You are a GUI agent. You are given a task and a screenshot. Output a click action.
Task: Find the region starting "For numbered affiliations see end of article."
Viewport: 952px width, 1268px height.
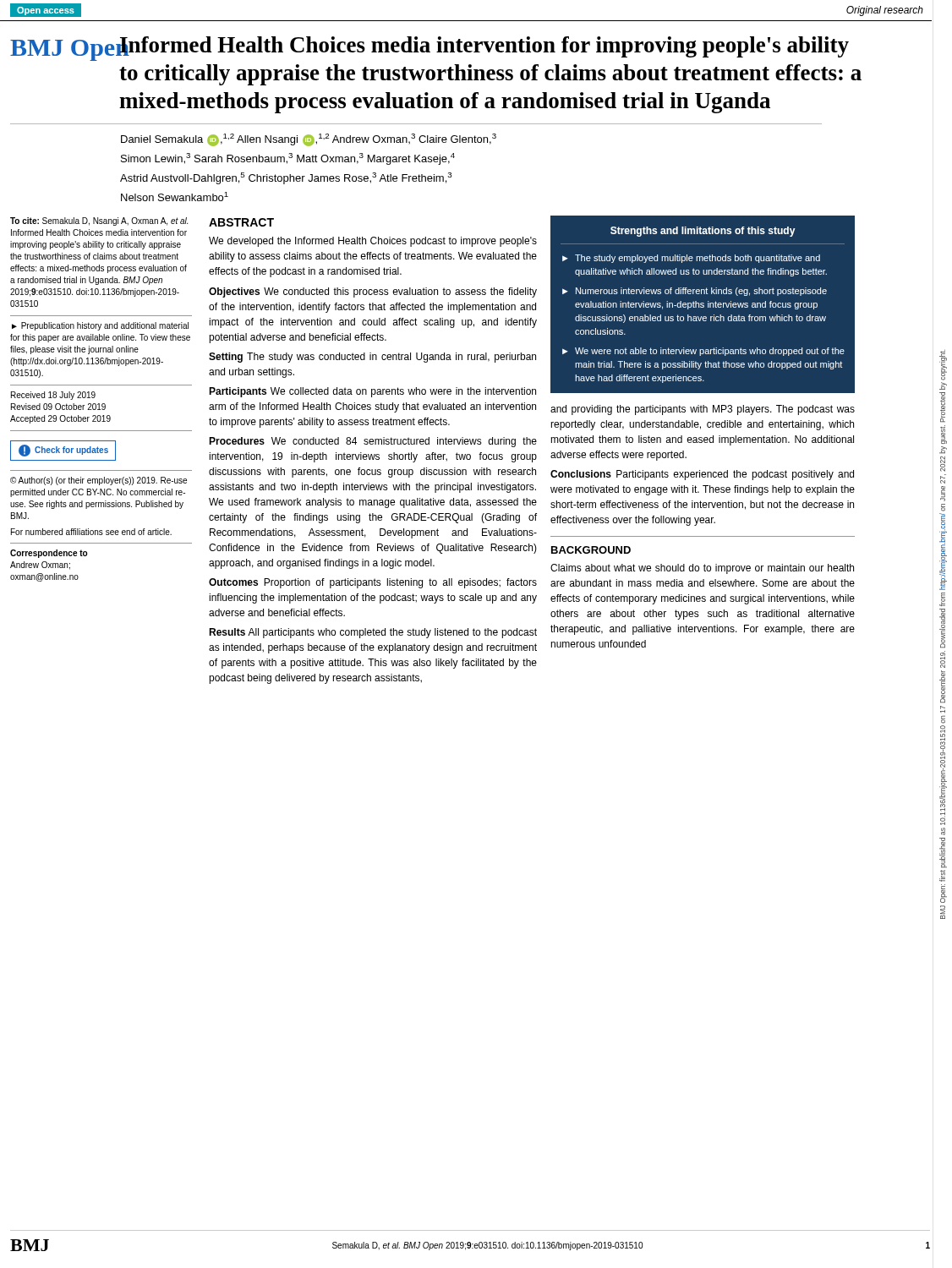tap(91, 532)
